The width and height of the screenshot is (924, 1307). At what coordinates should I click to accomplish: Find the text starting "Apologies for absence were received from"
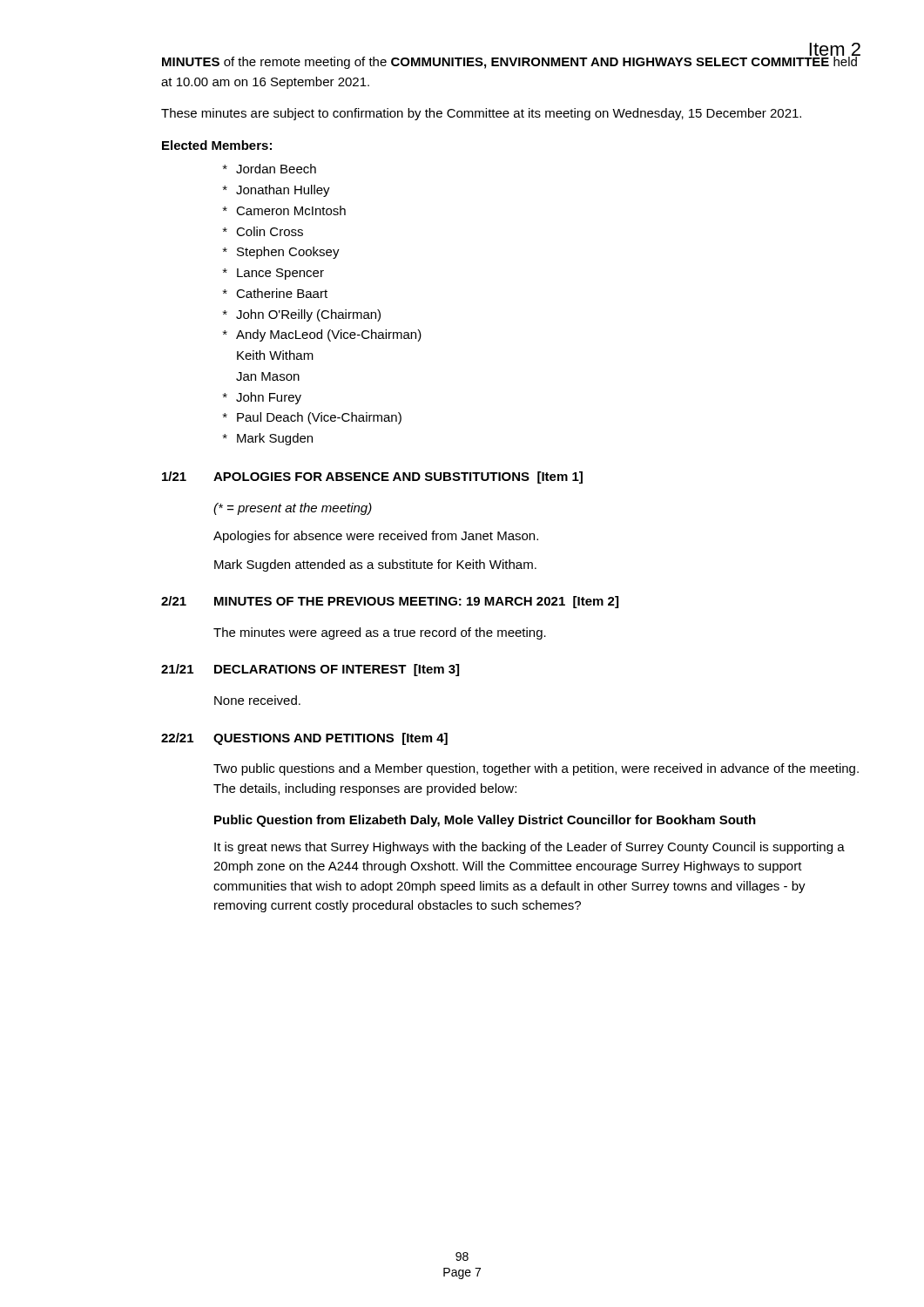pos(376,535)
